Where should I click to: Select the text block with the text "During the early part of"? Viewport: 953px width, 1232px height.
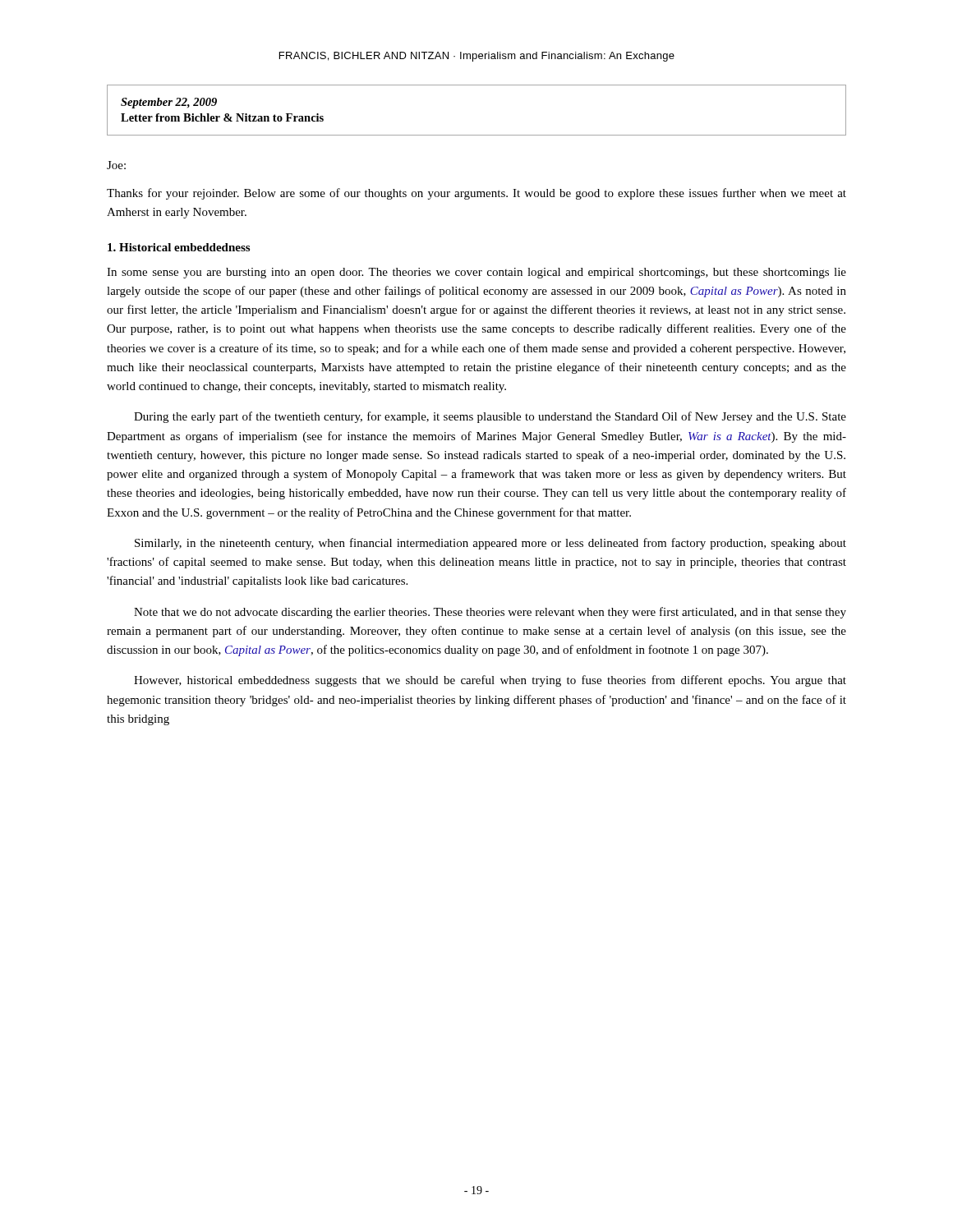point(476,464)
